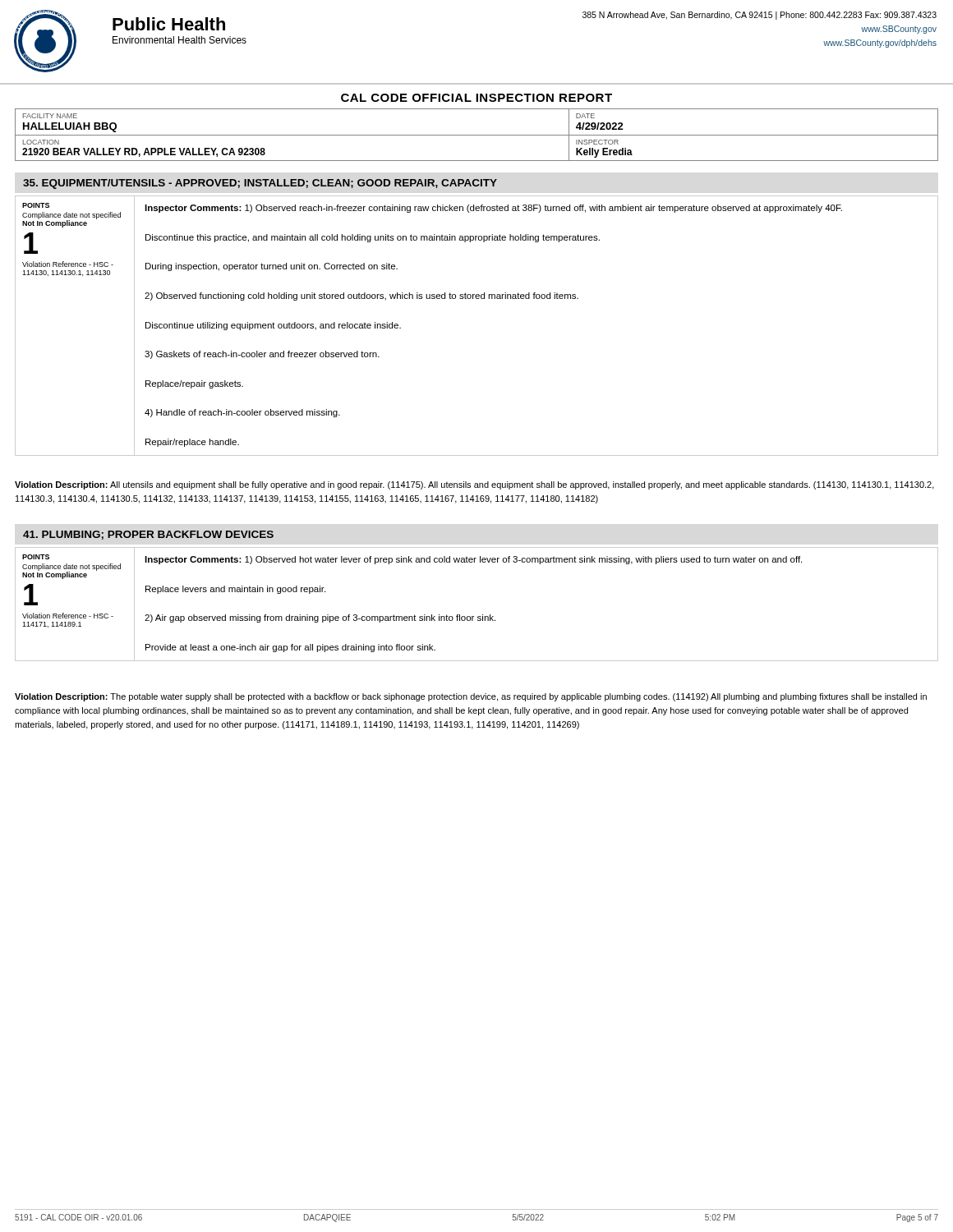Where is the passage that starts "Violation Description: All utensils and equipment"?

click(x=475, y=491)
